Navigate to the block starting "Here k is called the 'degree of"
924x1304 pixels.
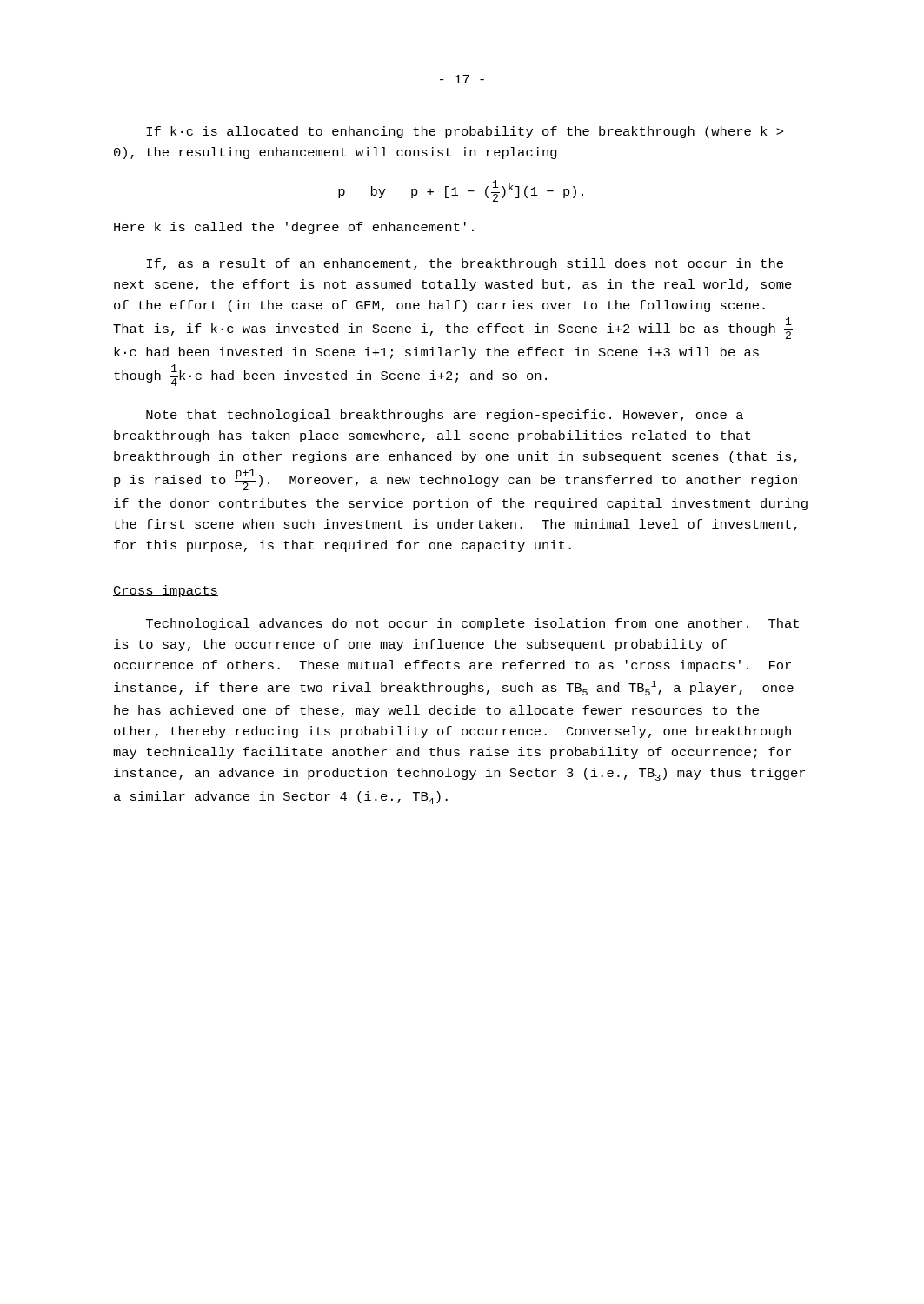coord(295,228)
